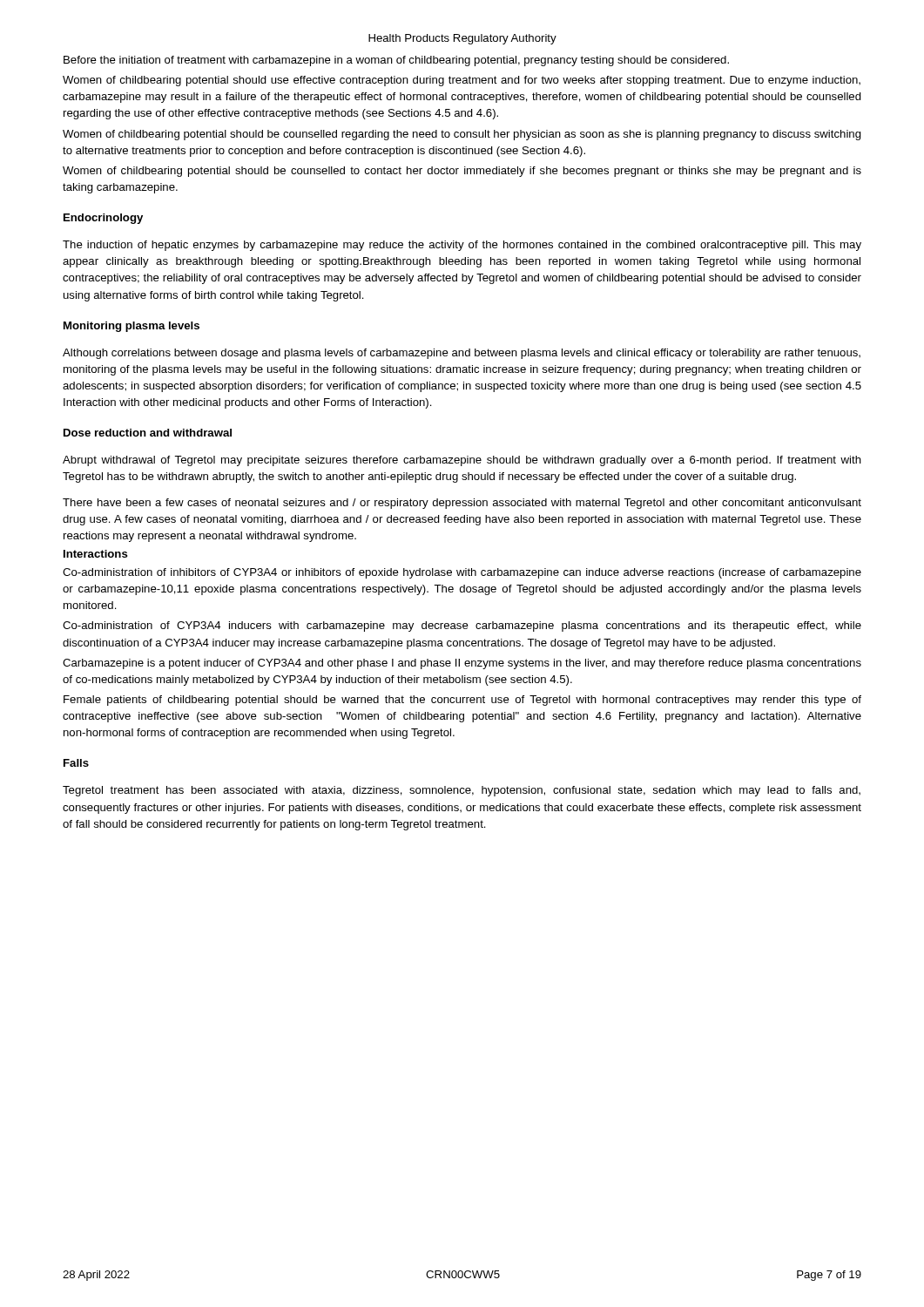Where does it say "Dose reduction and withdrawal"?

[148, 433]
